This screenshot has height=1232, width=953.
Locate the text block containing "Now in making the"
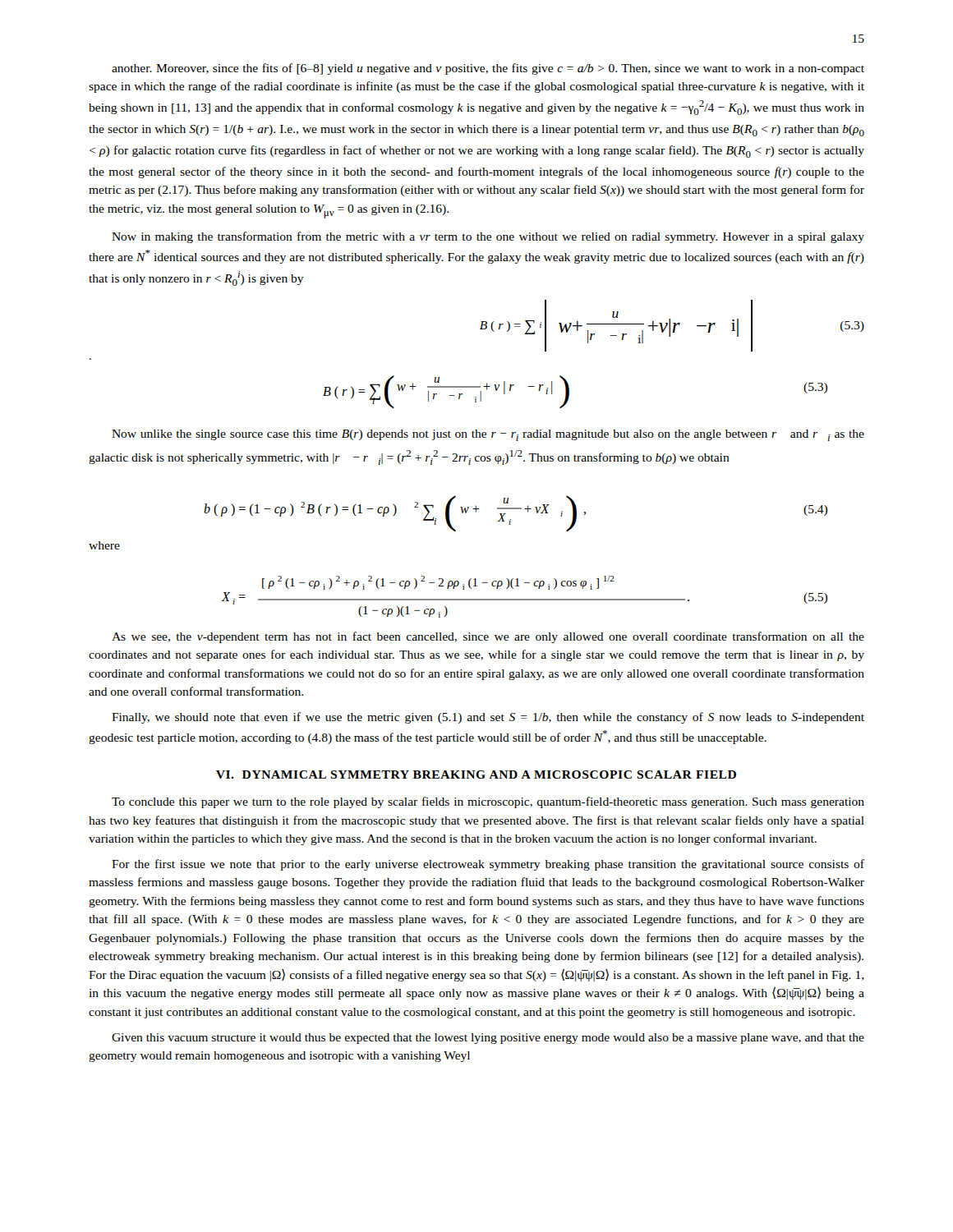[x=476, y=259]
